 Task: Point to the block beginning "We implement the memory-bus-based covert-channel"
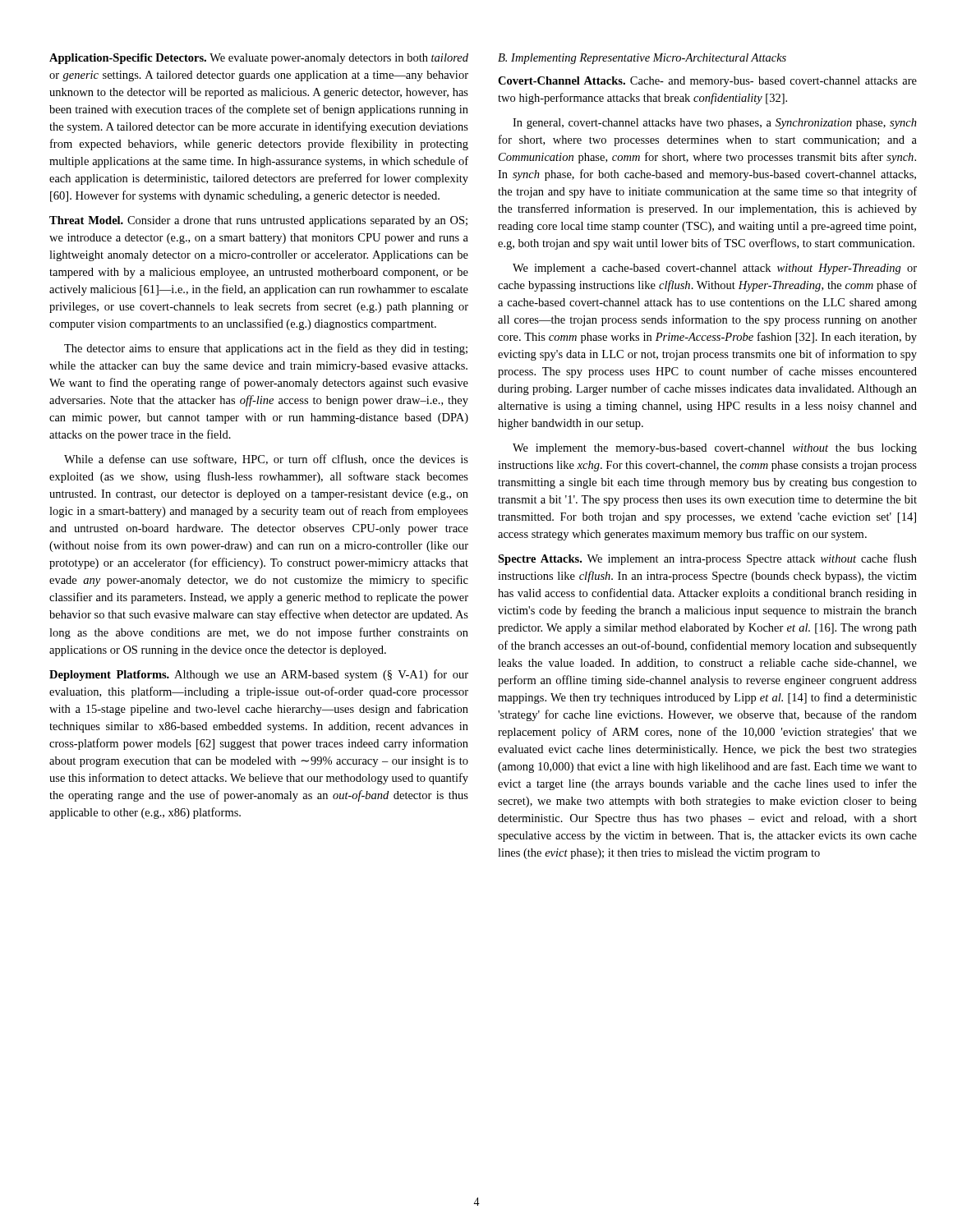tap(707, 491)
